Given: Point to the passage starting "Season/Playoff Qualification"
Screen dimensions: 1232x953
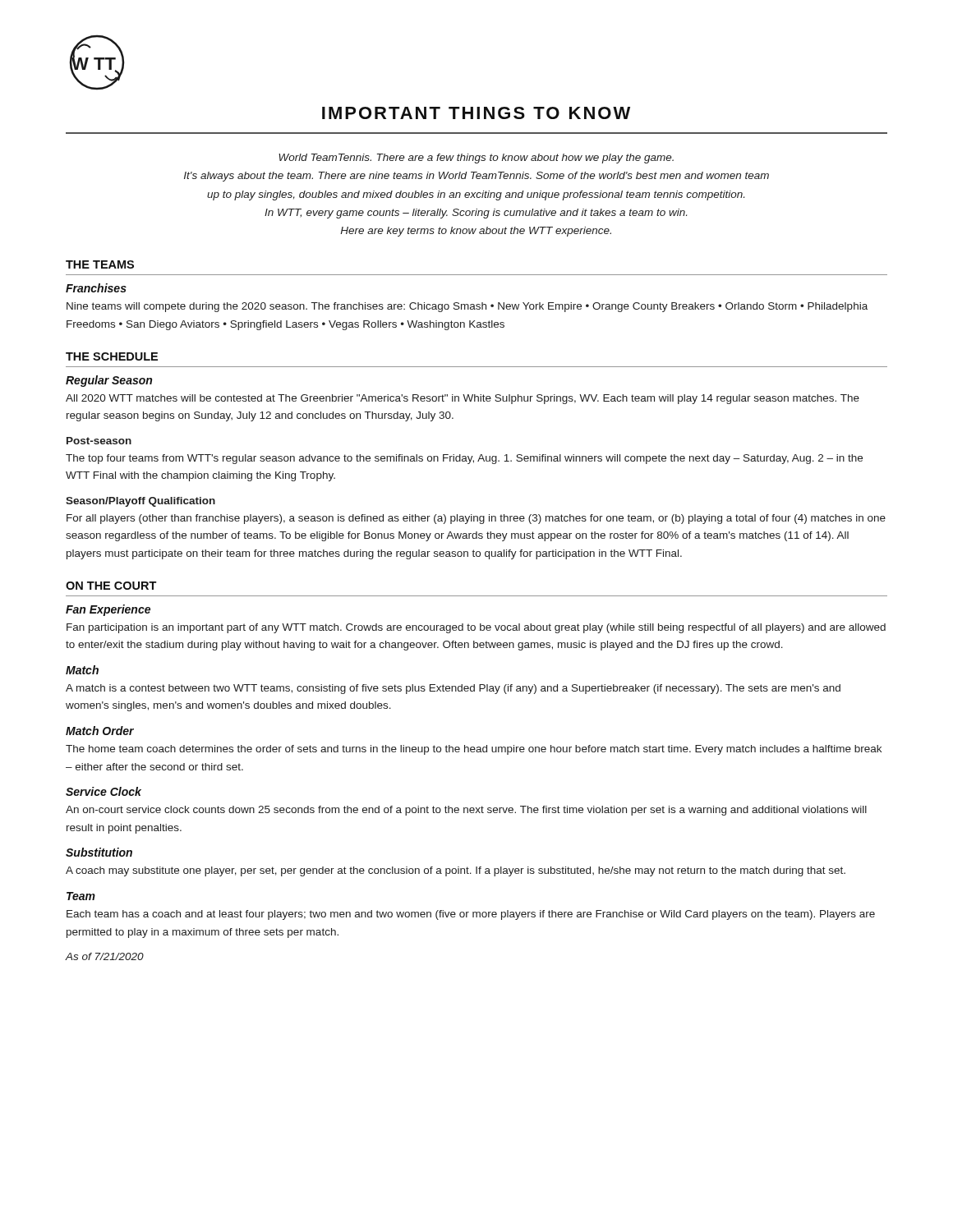Looking at the screenshot, I should point(141,501).
